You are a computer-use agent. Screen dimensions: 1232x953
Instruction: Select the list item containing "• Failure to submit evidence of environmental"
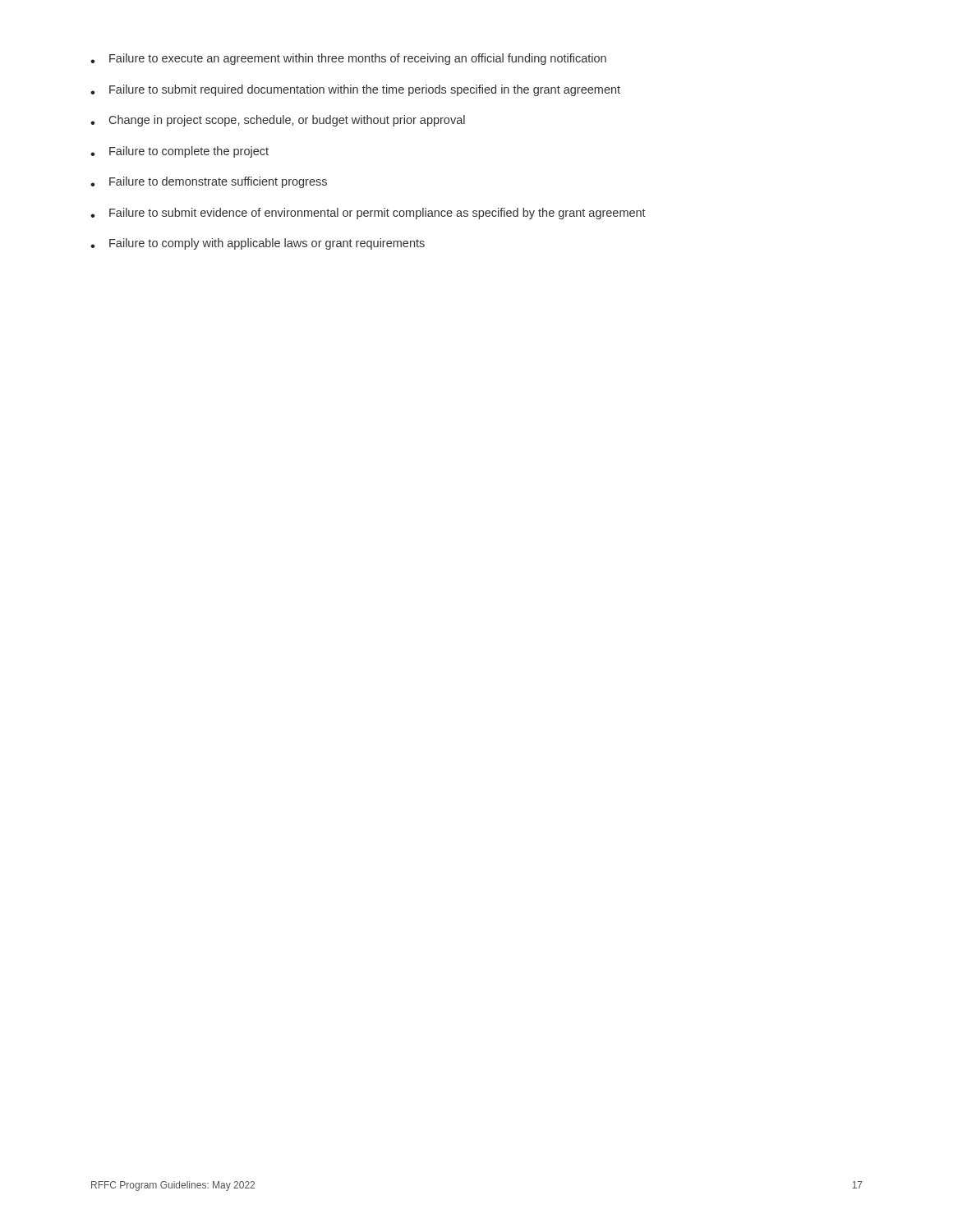coord(476,215)
